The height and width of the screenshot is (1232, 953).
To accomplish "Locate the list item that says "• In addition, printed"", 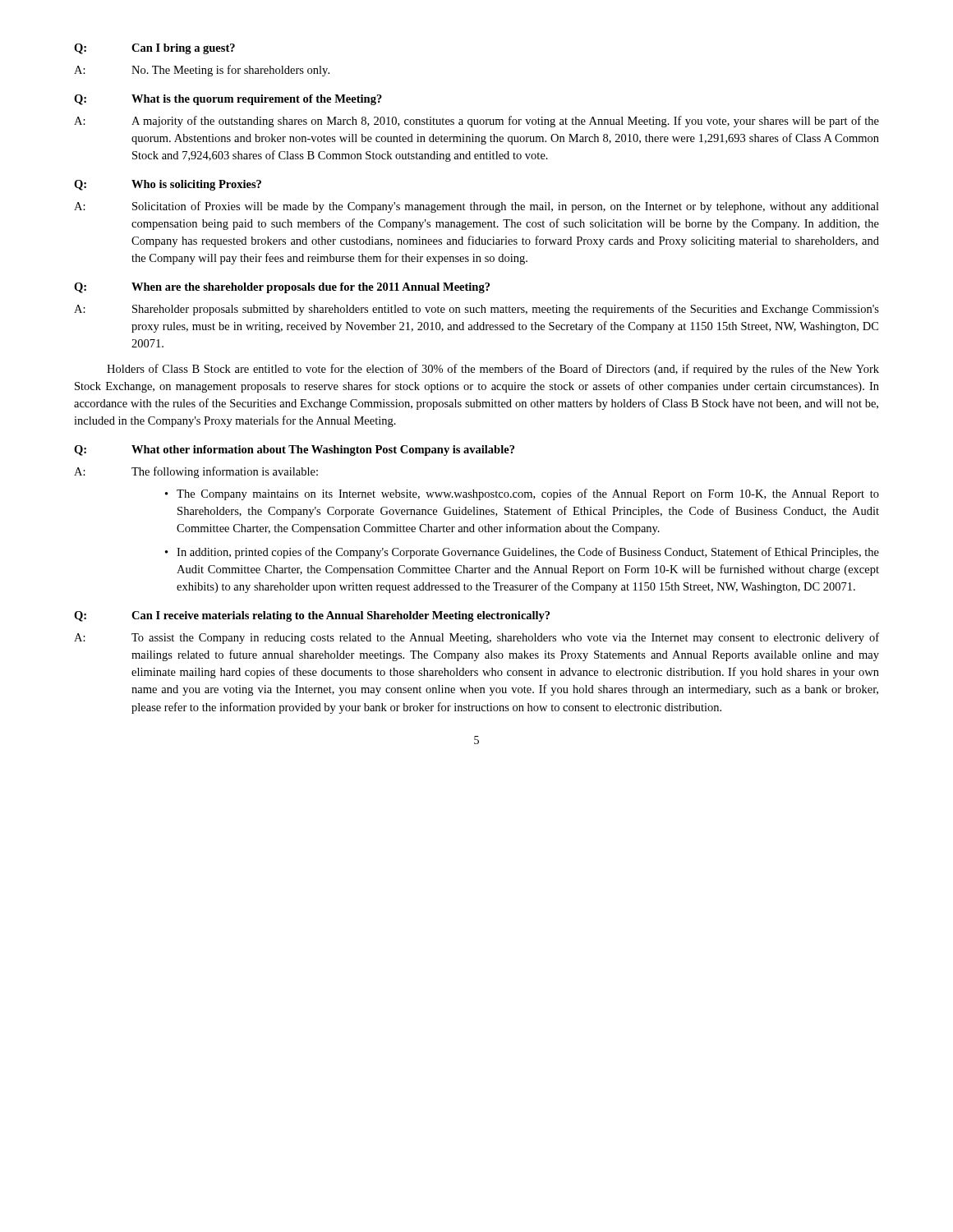I will tap(522, 570).
